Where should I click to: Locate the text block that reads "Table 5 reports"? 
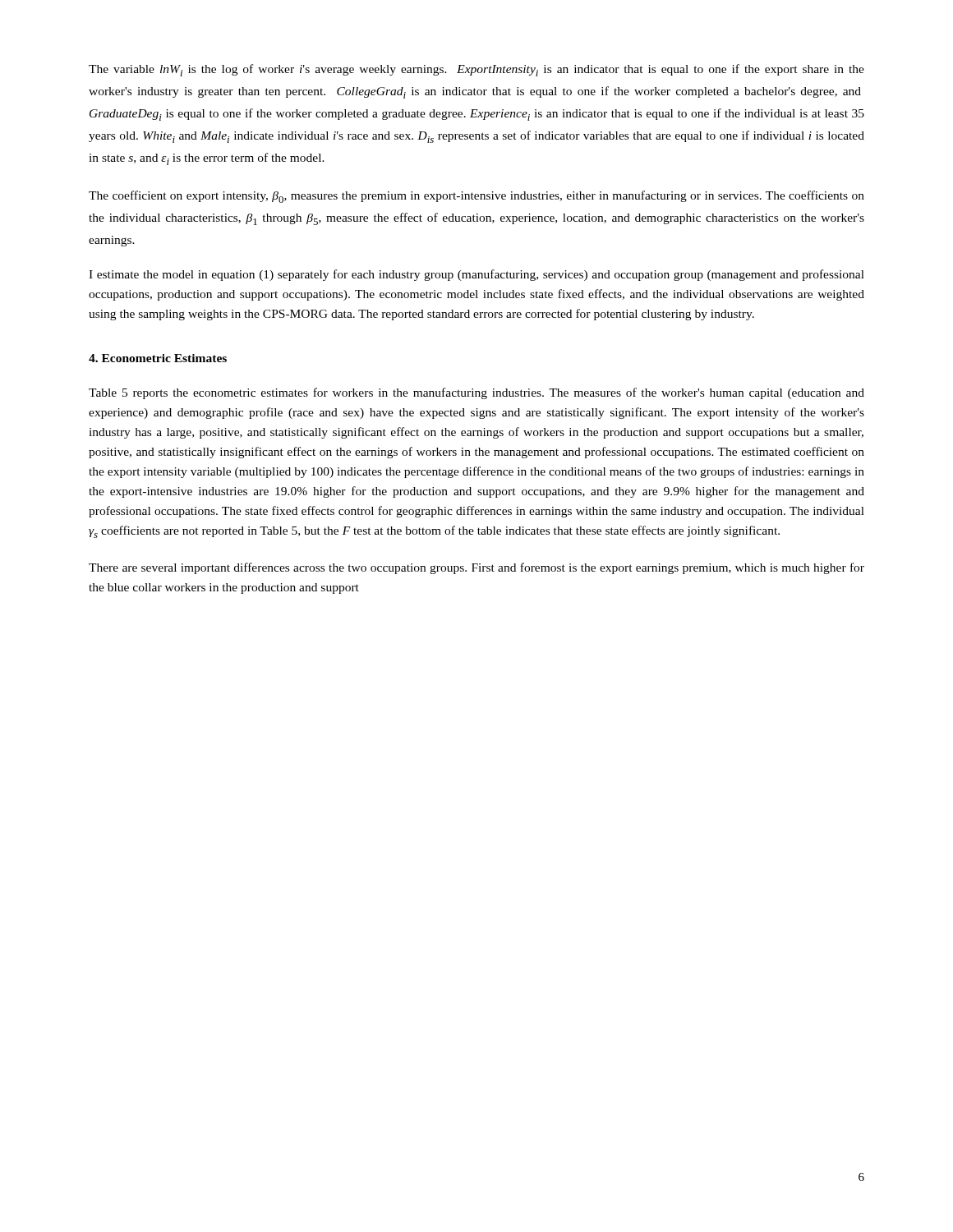click(x=476, y=463)
